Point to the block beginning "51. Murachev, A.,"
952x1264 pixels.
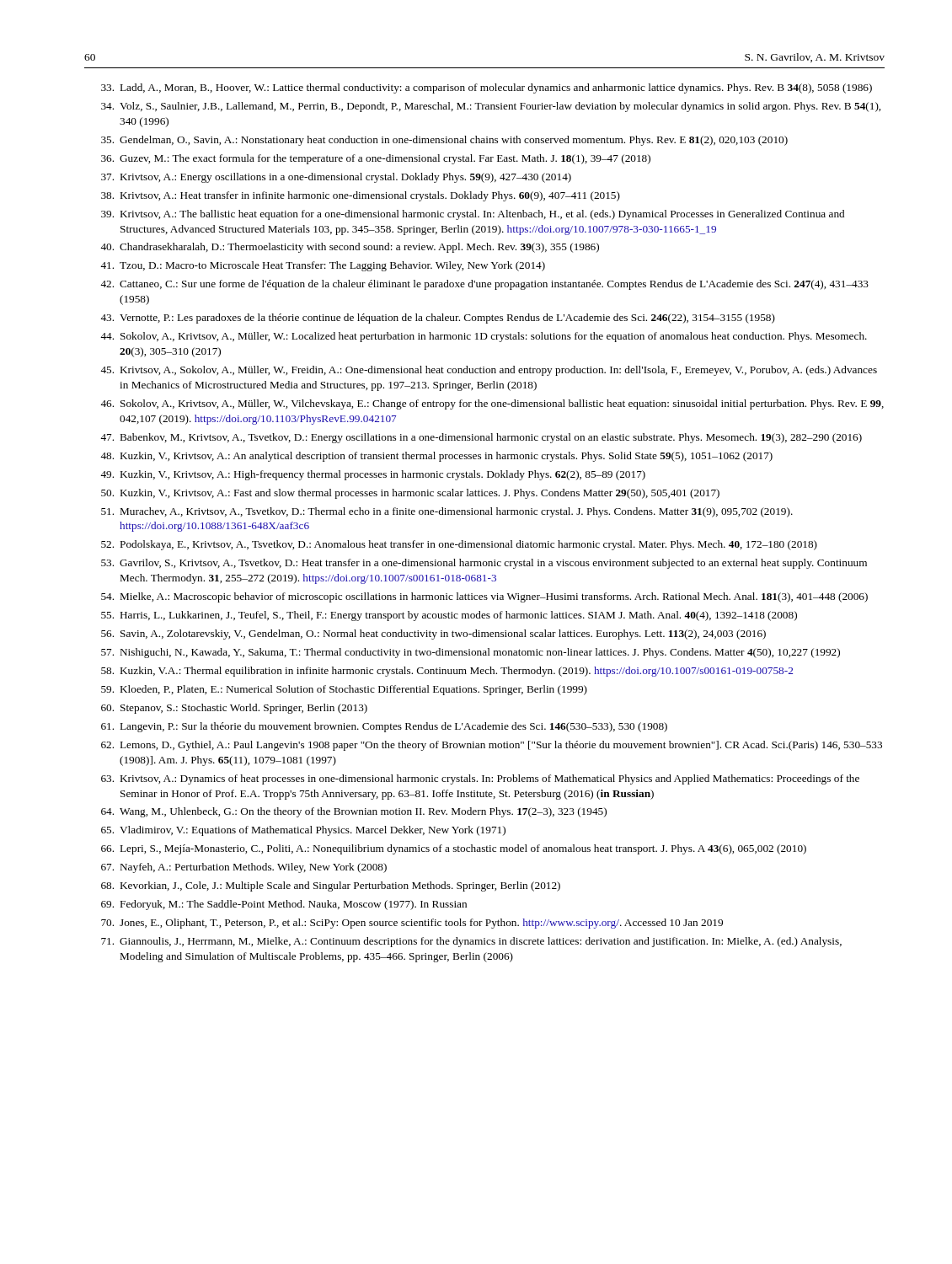(x=484, y=519)
